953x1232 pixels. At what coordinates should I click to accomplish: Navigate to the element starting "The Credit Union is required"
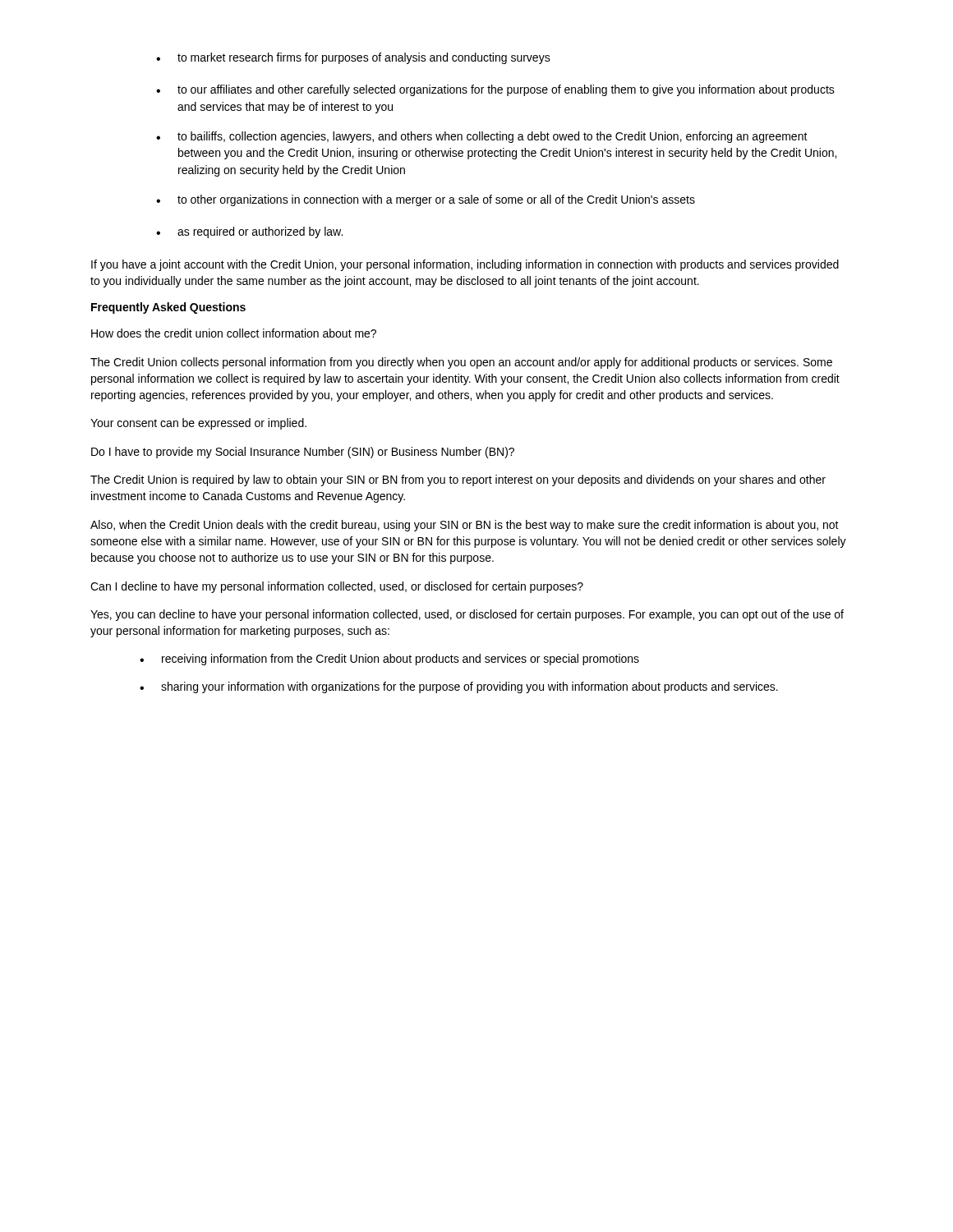pyautogui.click(x=458, y=488)
